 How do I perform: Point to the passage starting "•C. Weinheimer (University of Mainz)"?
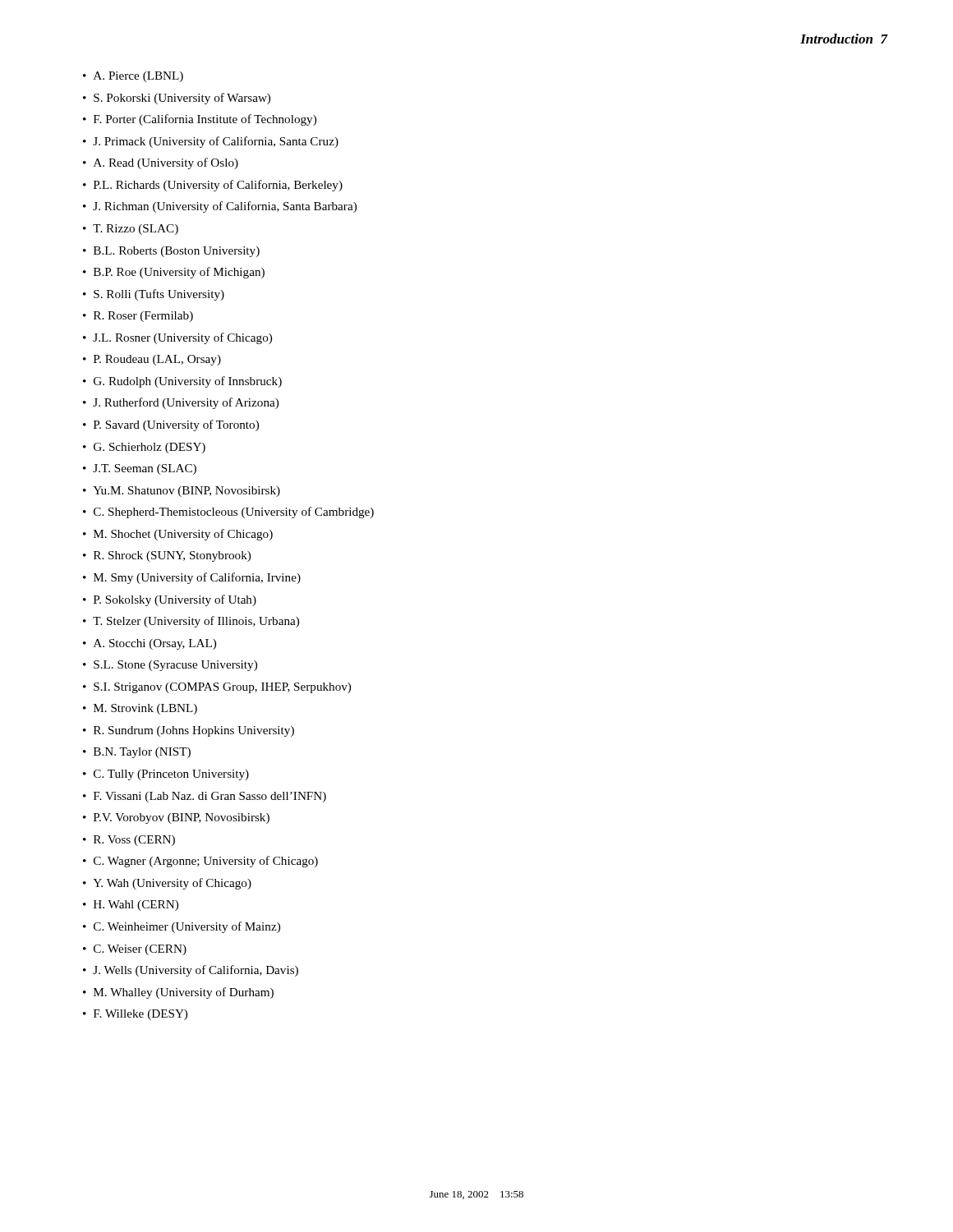[x=181, y=926]
